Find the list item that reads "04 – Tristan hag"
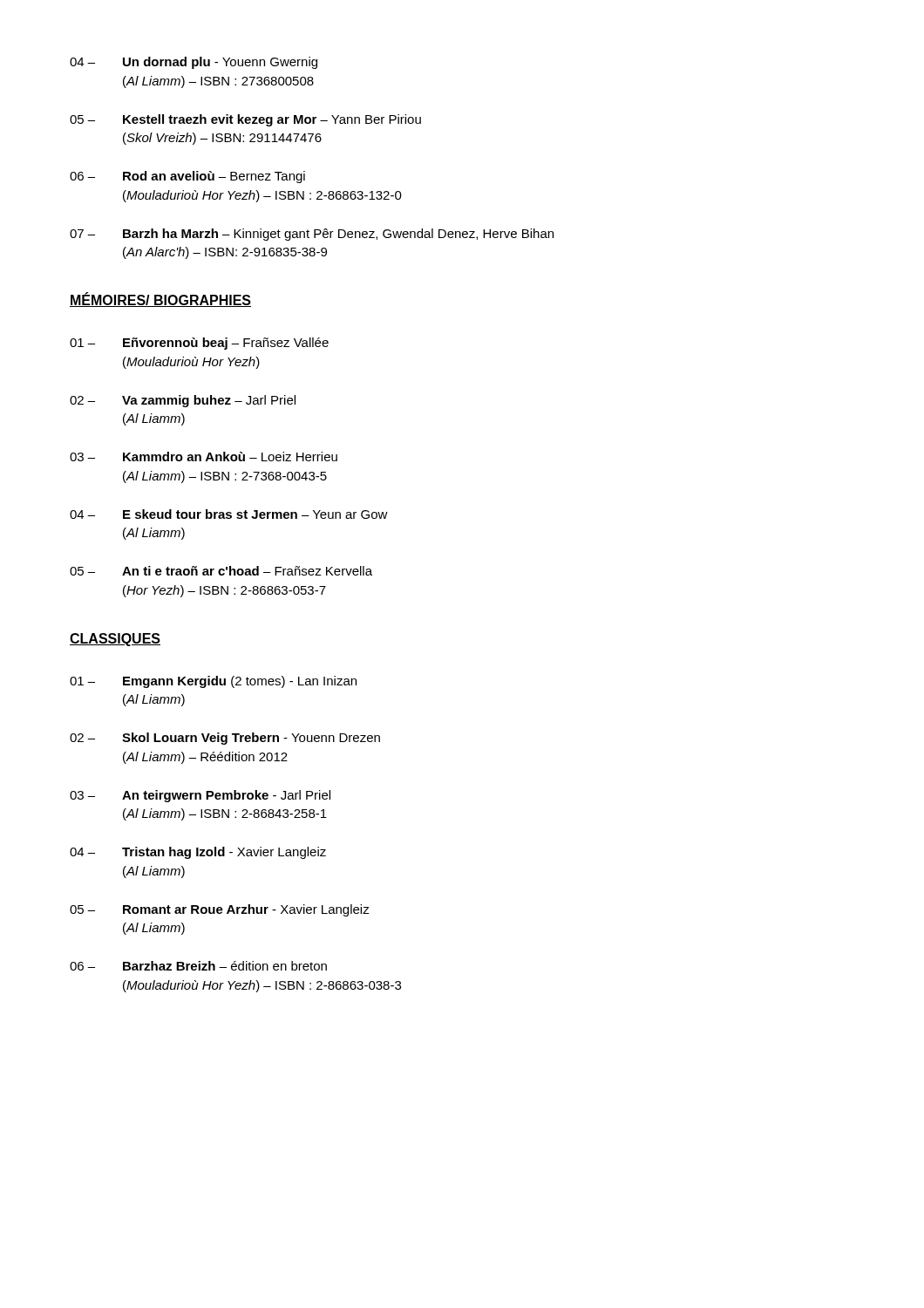 pyautogui.click(x=198, y=853)
